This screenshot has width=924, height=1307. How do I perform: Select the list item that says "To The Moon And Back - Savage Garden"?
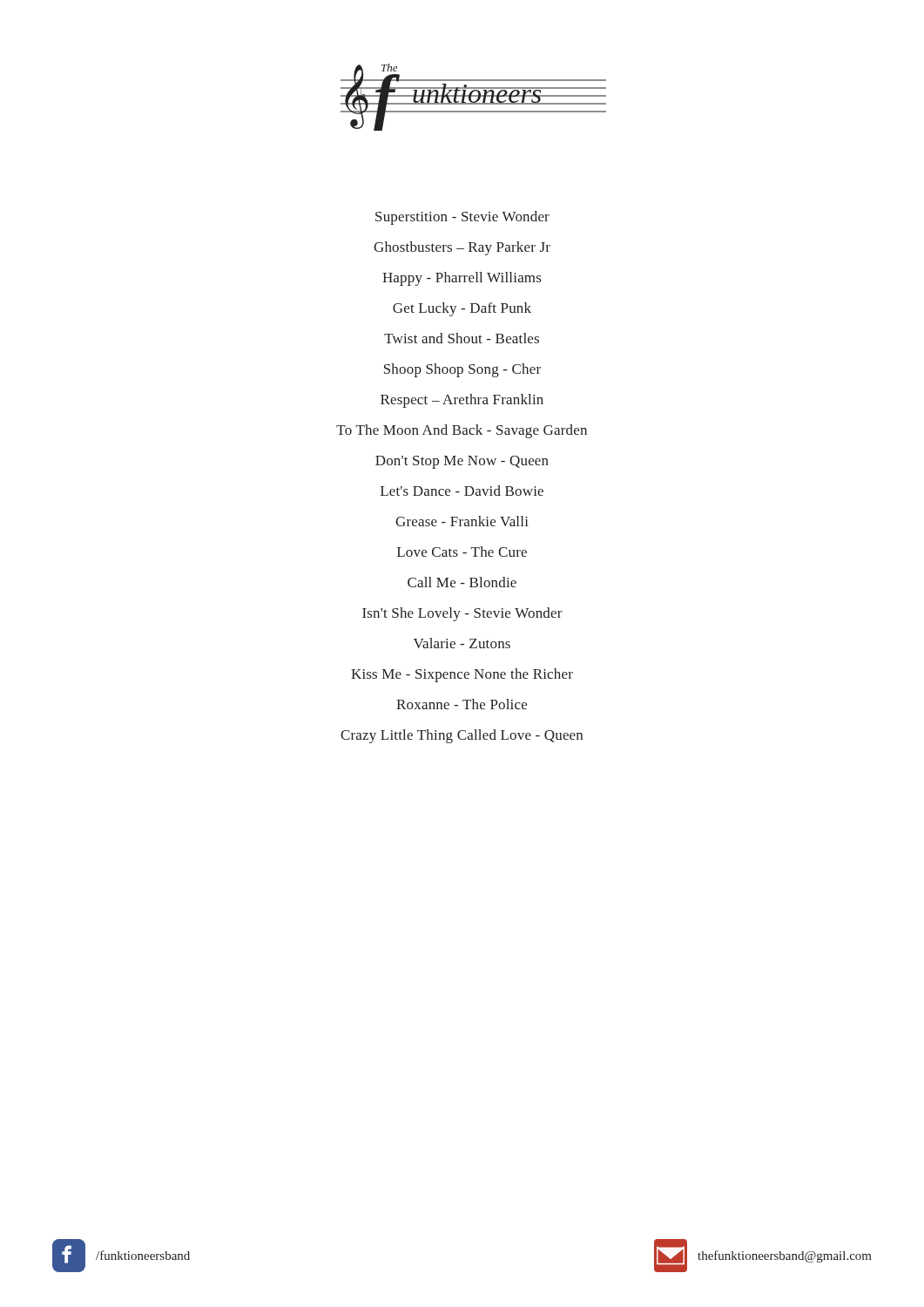462,430
